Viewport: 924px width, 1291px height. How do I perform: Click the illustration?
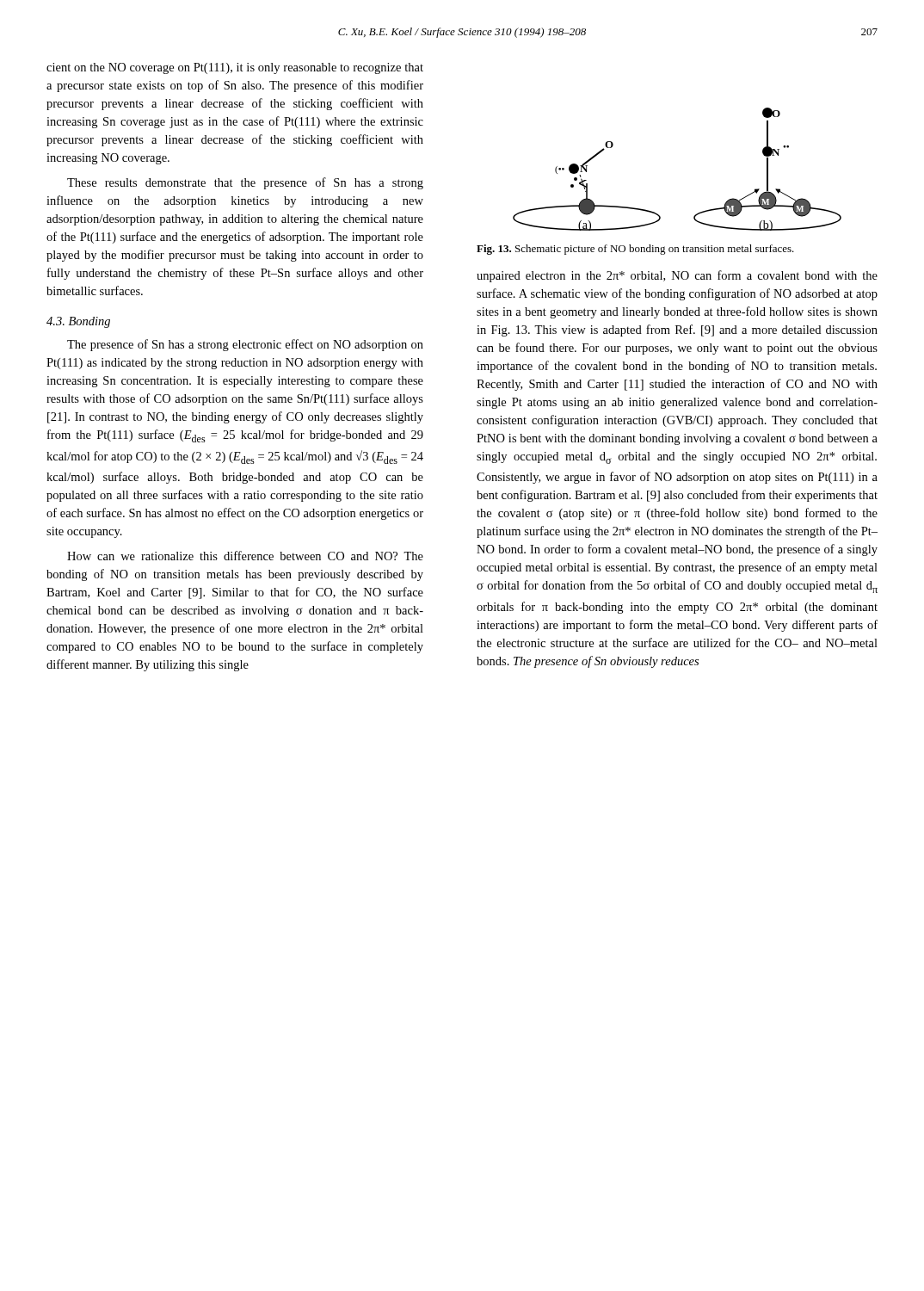pyautogui.click(x=677, y=147)
